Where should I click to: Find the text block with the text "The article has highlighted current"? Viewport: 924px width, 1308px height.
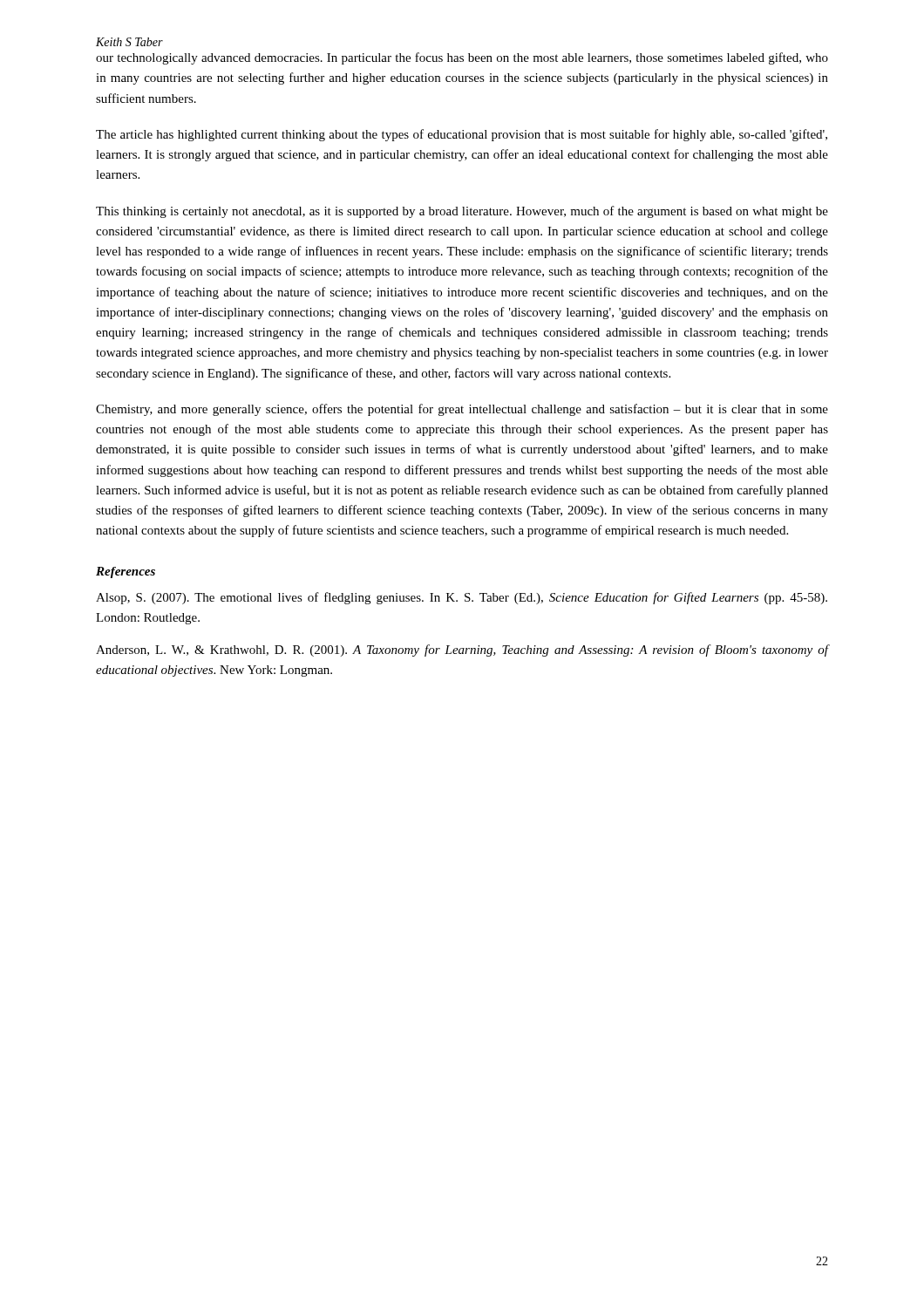coord(462,154)
